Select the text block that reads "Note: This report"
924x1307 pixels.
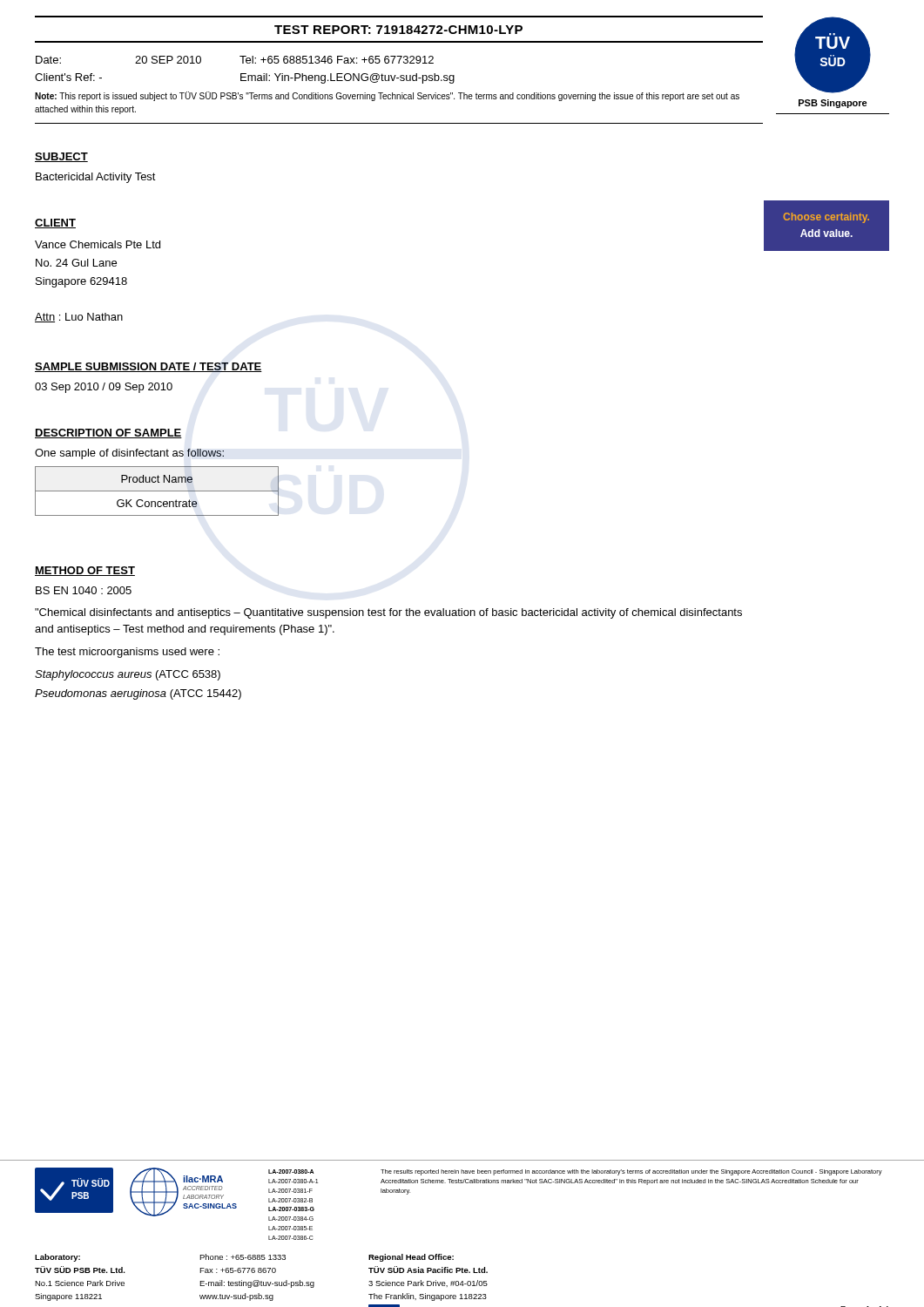point(387,103)
